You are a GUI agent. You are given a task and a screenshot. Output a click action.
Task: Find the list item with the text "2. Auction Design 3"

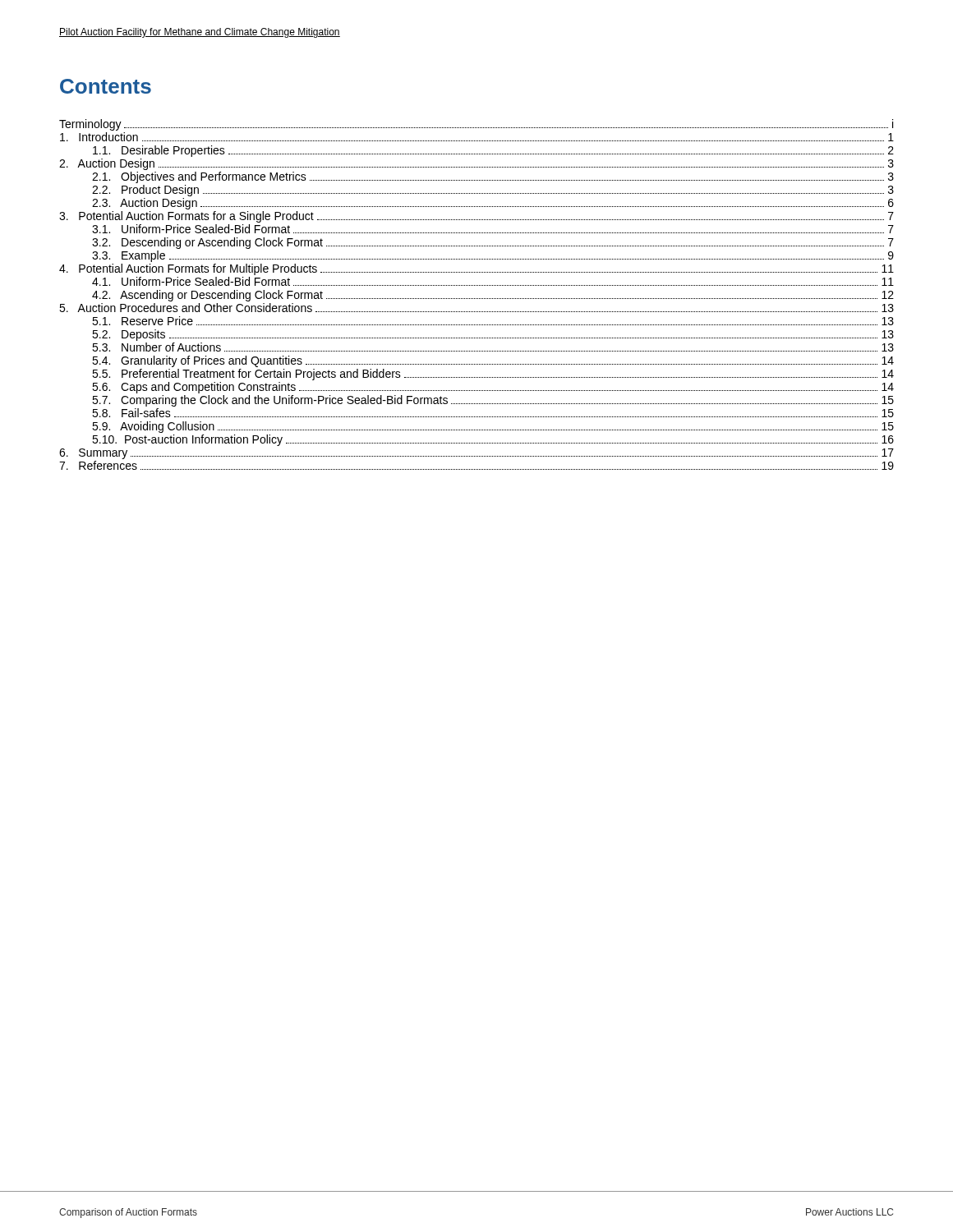[x=476, y=163]
